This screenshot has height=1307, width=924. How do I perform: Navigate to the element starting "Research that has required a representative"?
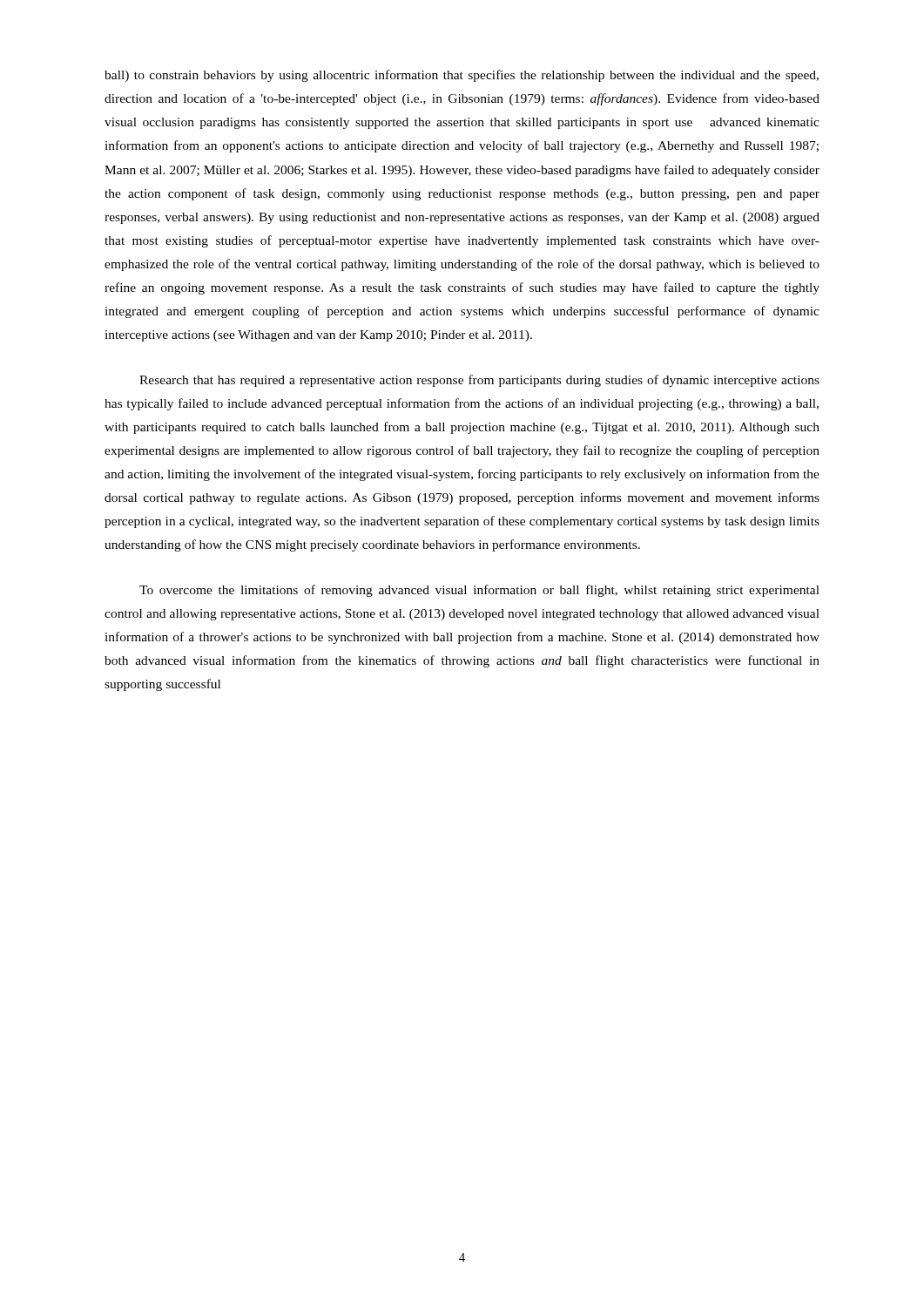click(x=462, y=462)
